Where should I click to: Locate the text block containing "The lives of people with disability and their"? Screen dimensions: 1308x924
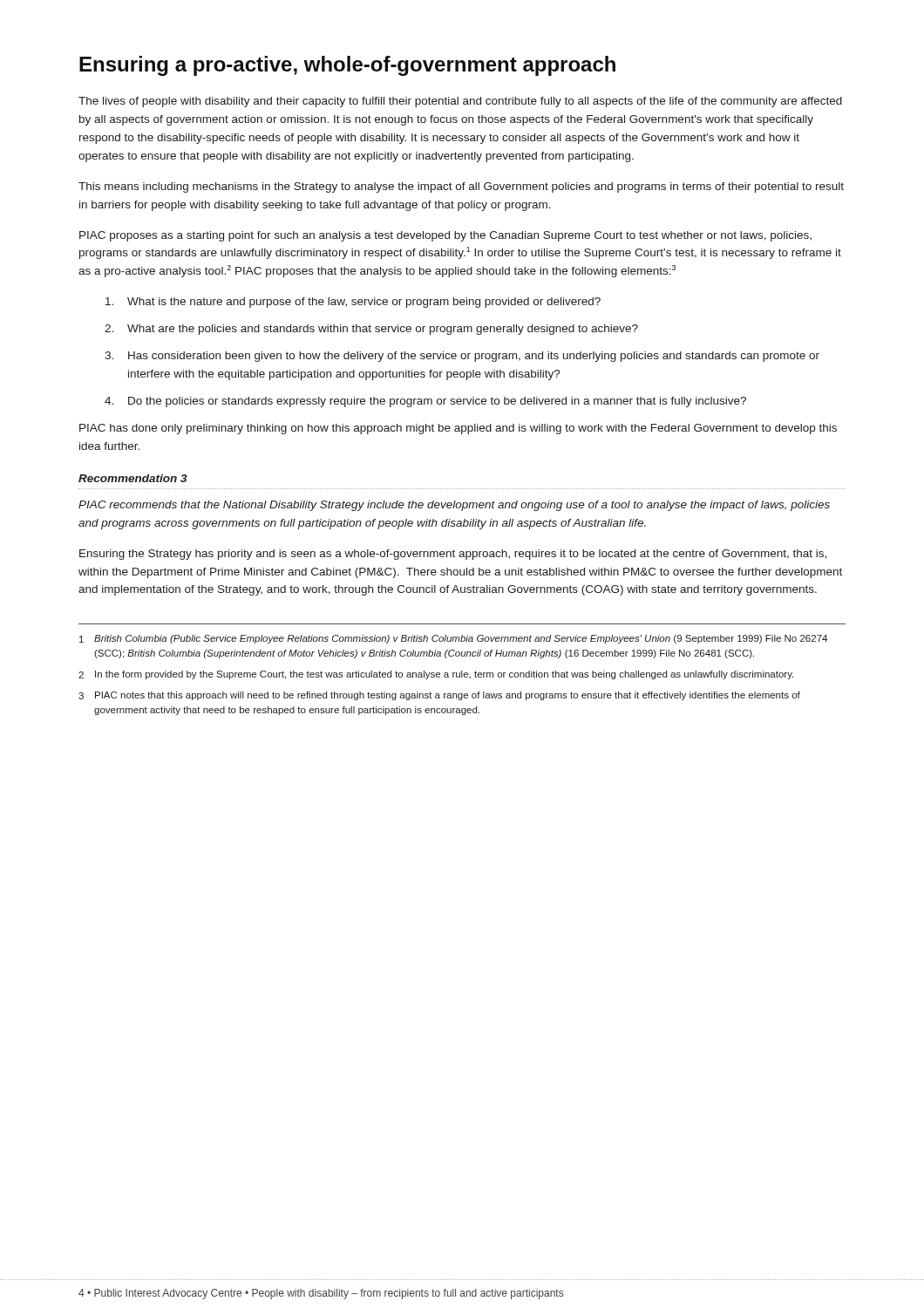click(462, 129)
